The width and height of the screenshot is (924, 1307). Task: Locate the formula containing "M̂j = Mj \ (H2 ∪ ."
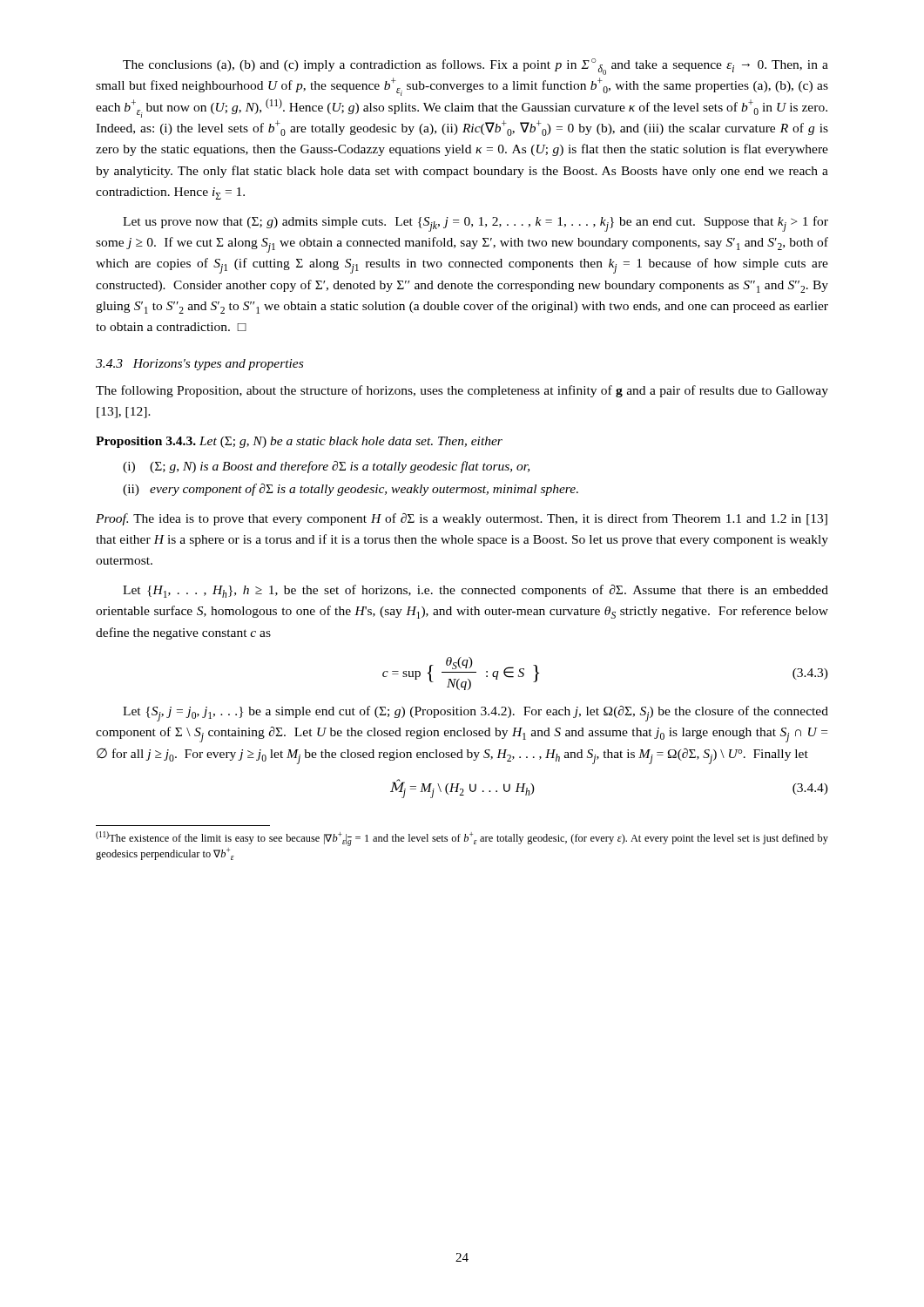point(427,788)
